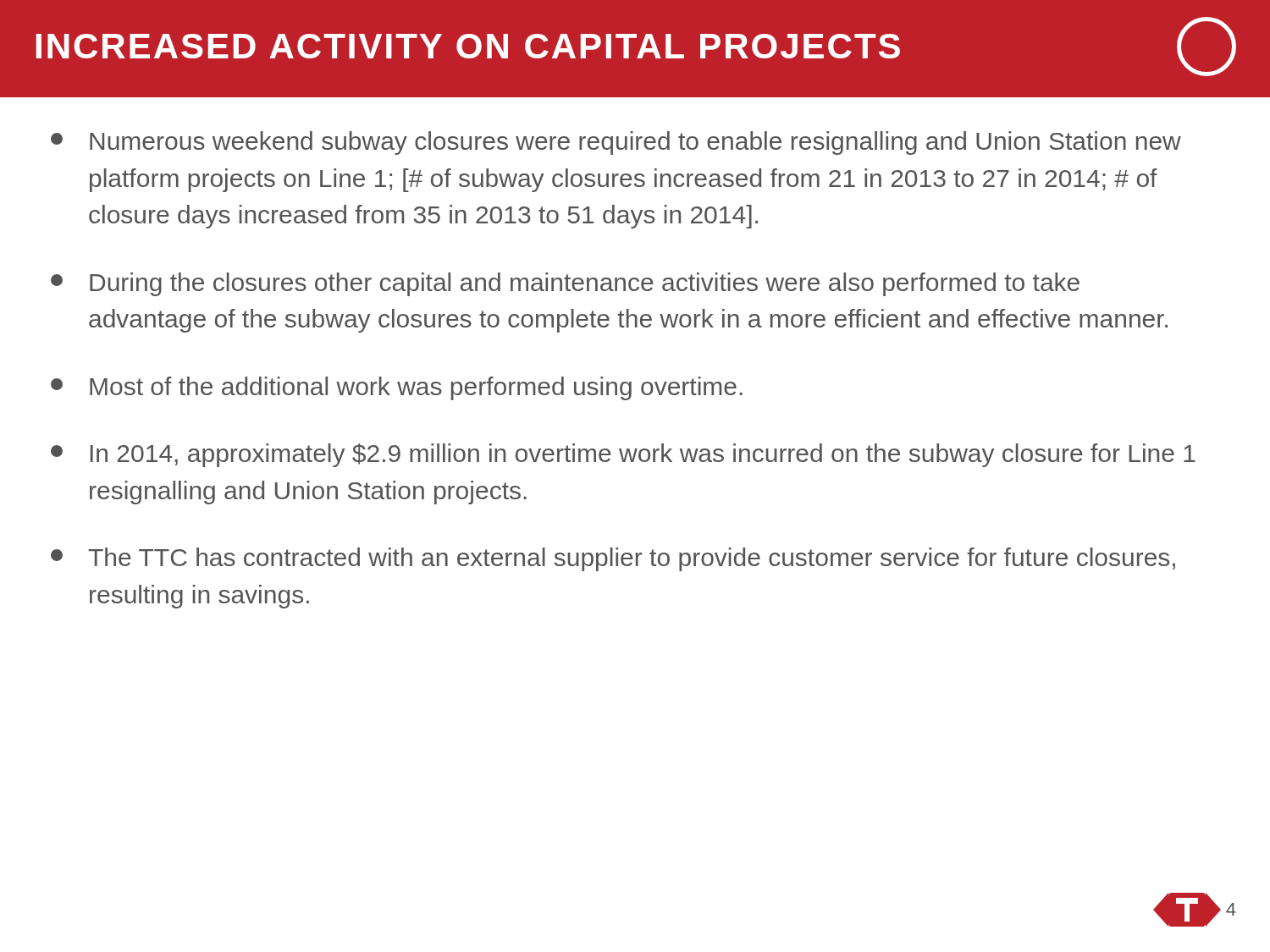Screen dimensions: 952x1270
Task: Select the list item that reads "Most of the additional work"
Action: (627, 386)
